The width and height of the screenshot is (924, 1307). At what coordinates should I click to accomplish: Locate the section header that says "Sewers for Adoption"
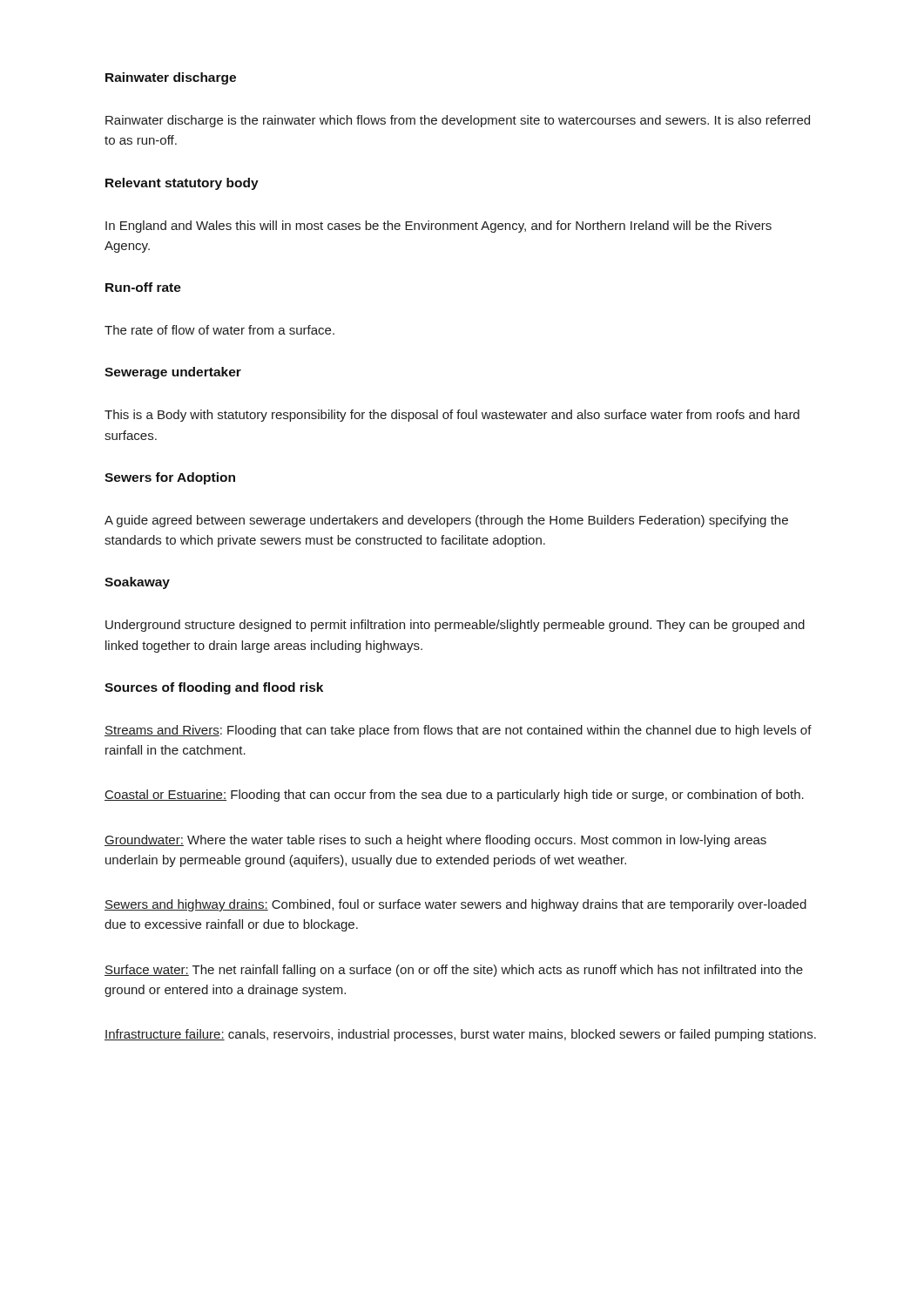[170, 478]
